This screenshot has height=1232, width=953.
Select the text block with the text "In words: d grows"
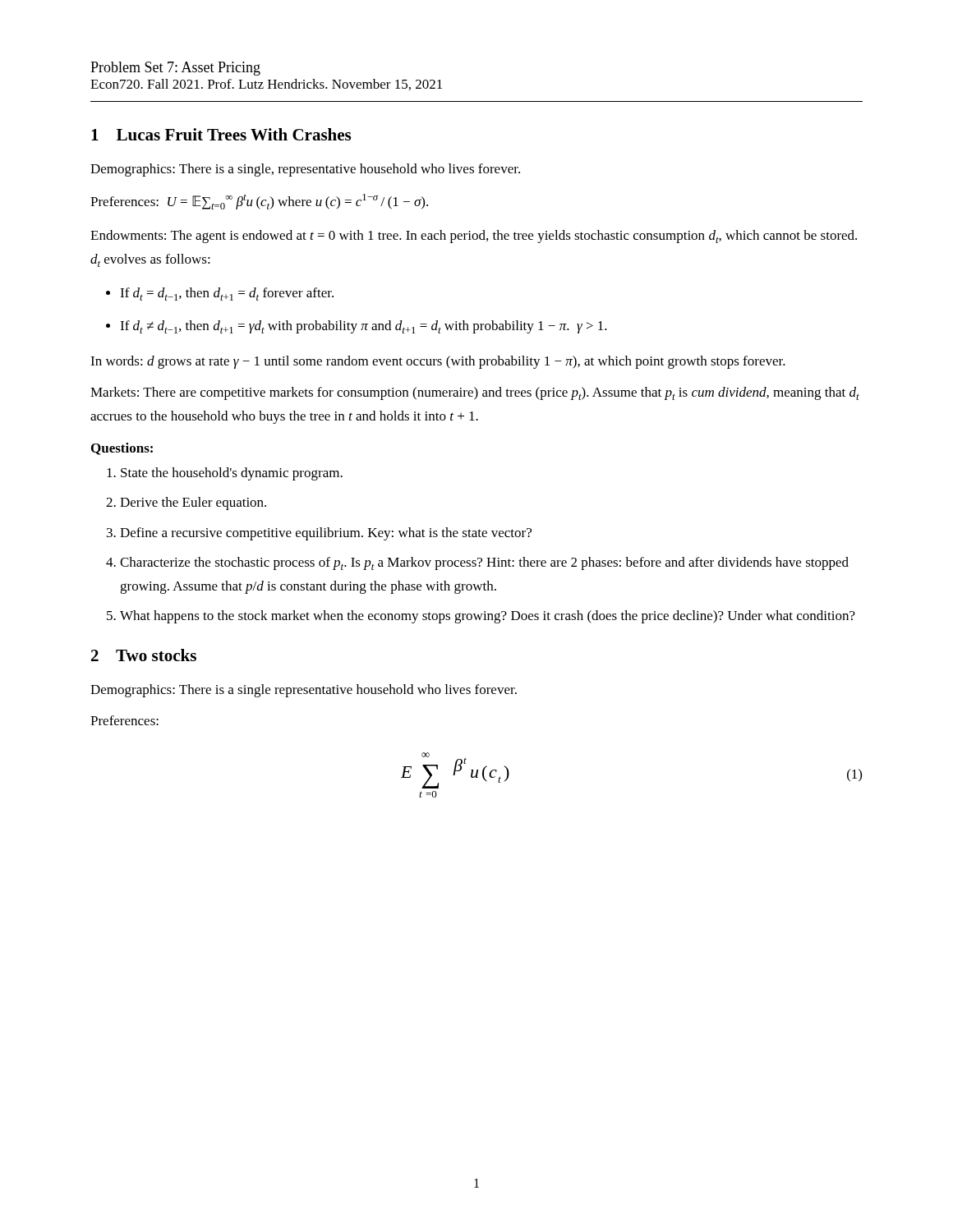[x=438, y=361]
